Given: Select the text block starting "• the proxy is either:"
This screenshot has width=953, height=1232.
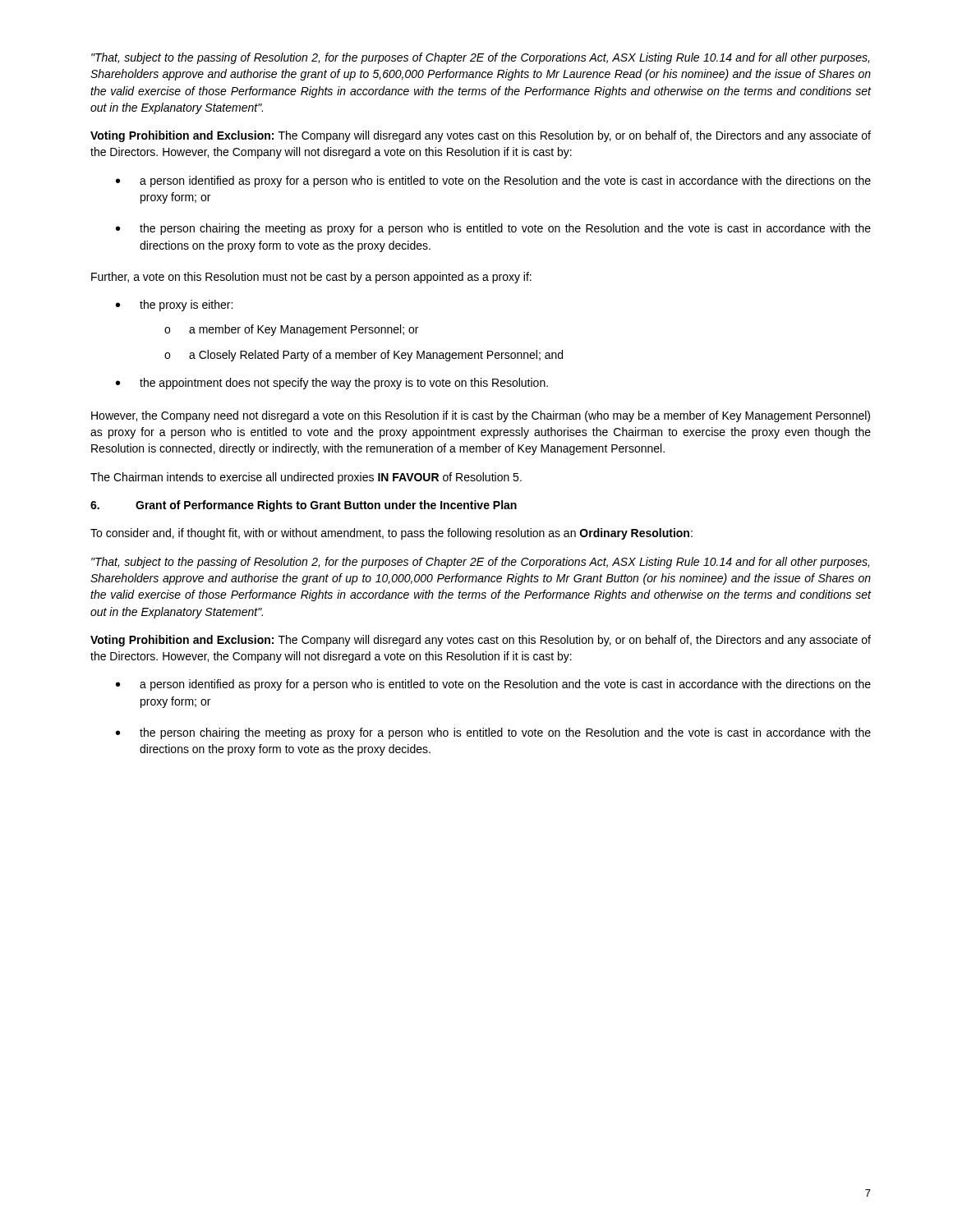Looking at the screenshot, I should [174, 306].
